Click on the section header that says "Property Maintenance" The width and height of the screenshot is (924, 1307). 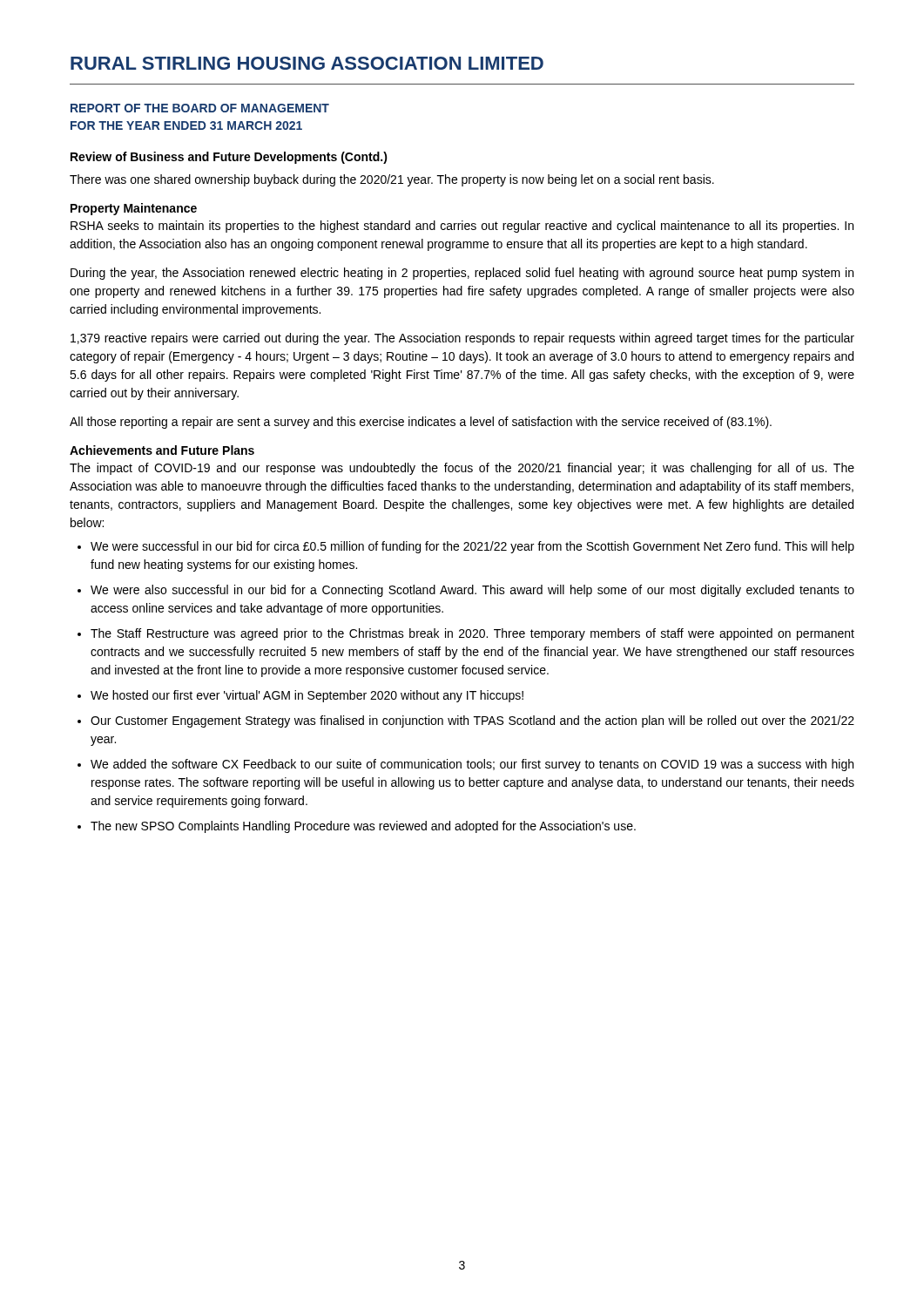[x=134, y=209]
